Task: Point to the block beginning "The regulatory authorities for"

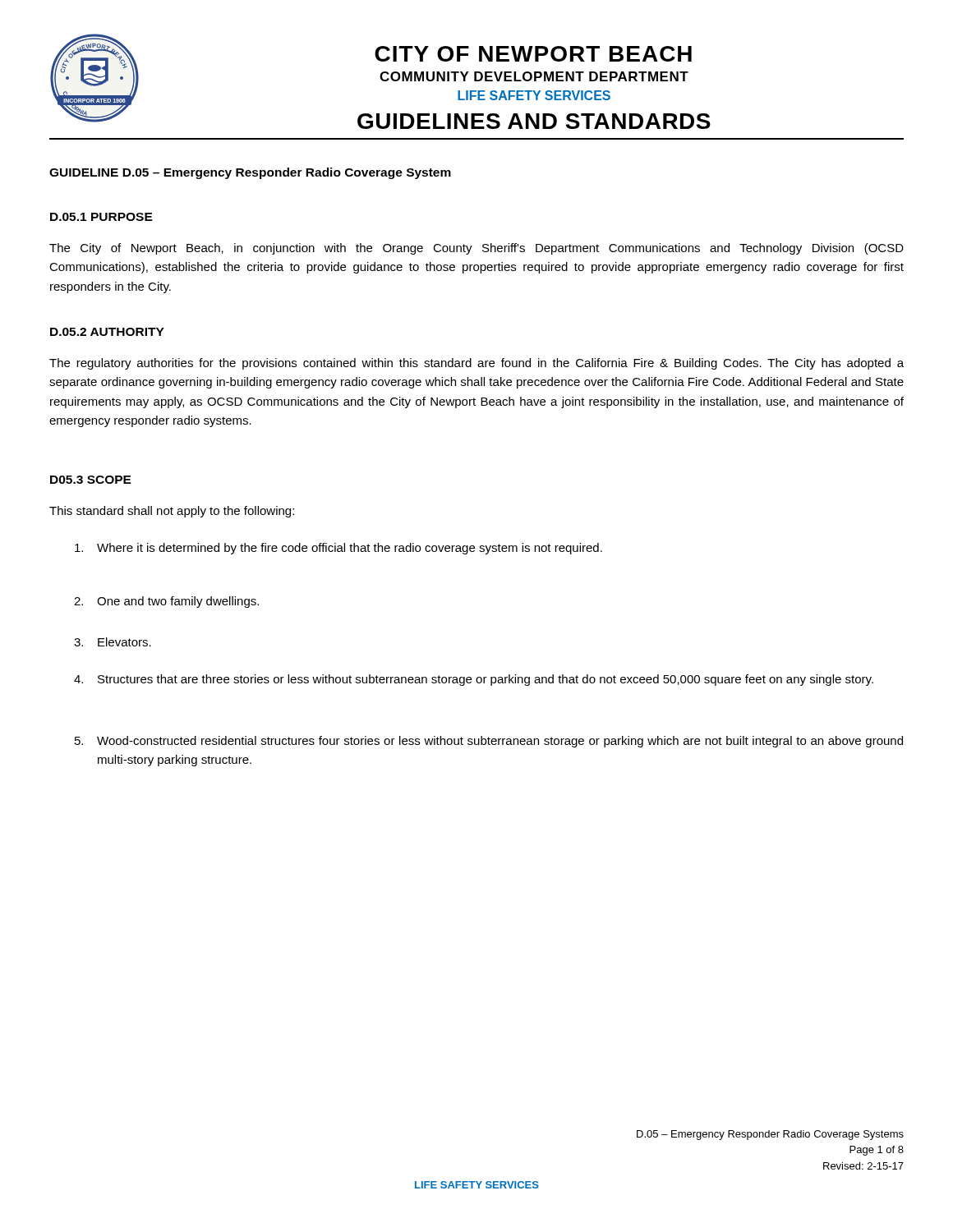Action: [476, 391]
